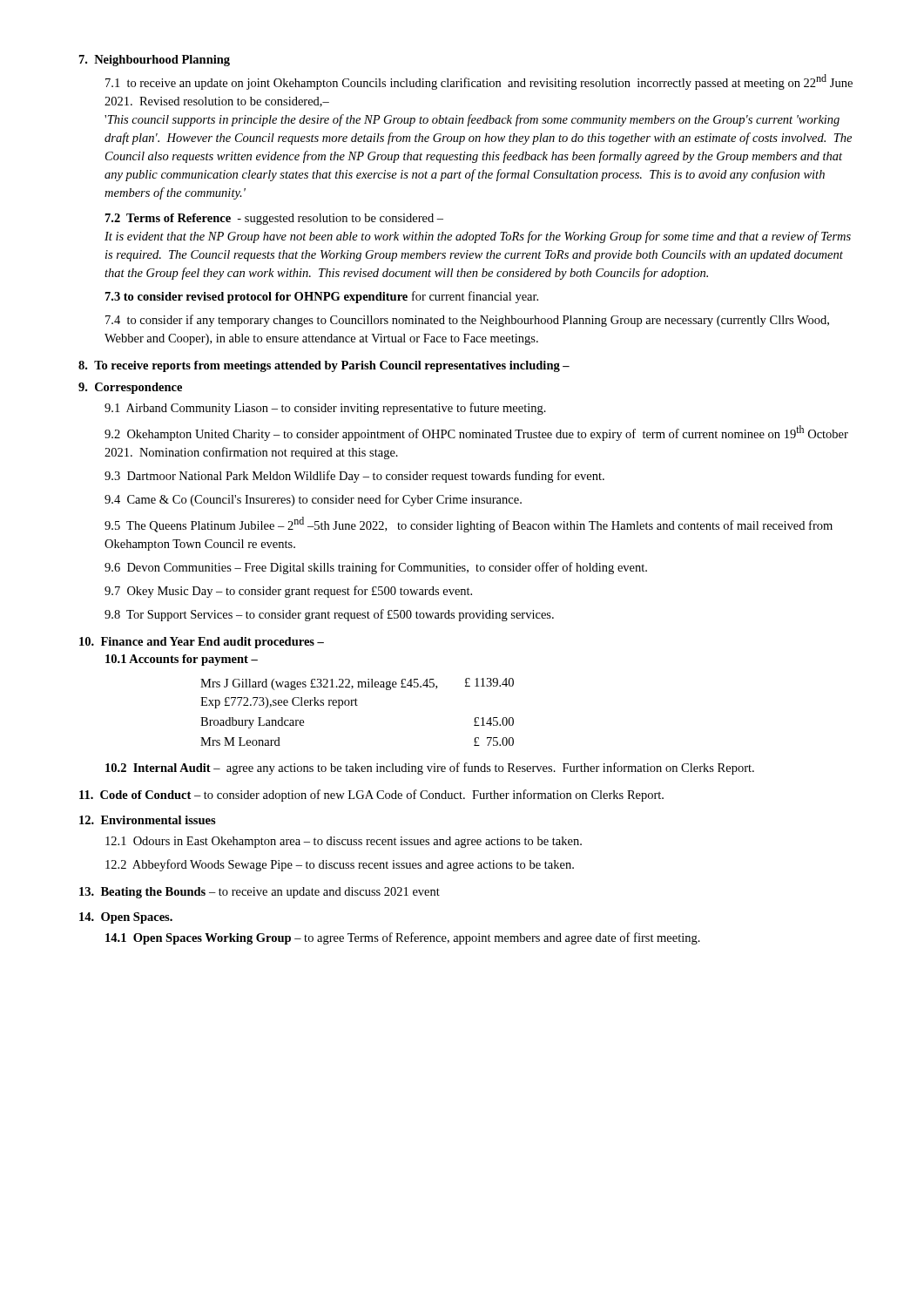Viewport: 924px width, 1307px height.
Task: Locate the list item that says "12.1 Odours in"
Action: [x=343, y=841]
